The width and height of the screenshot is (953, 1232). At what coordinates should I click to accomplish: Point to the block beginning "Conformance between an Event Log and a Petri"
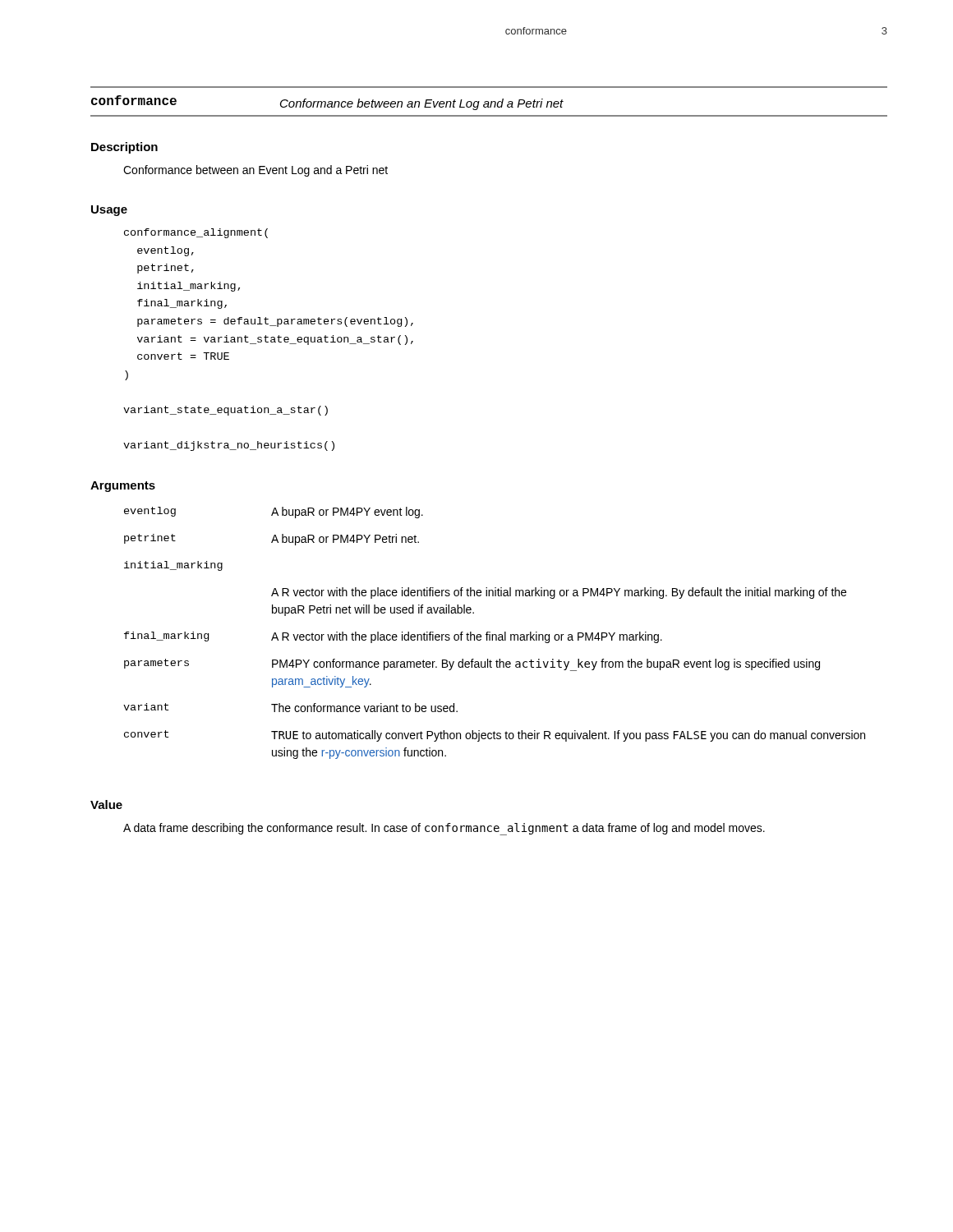[x=256, y=170]
